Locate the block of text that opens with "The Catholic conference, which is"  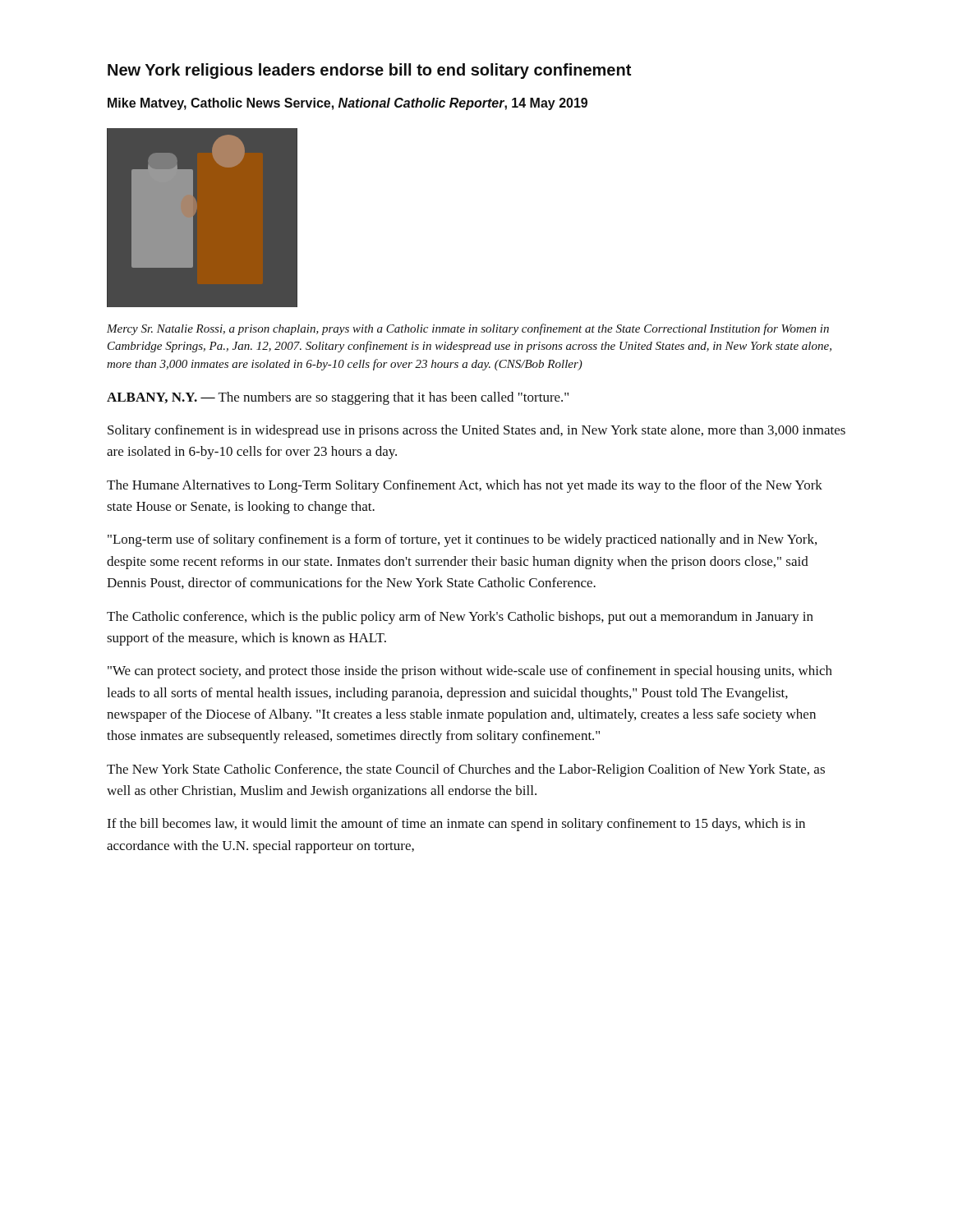pos(460,627)
